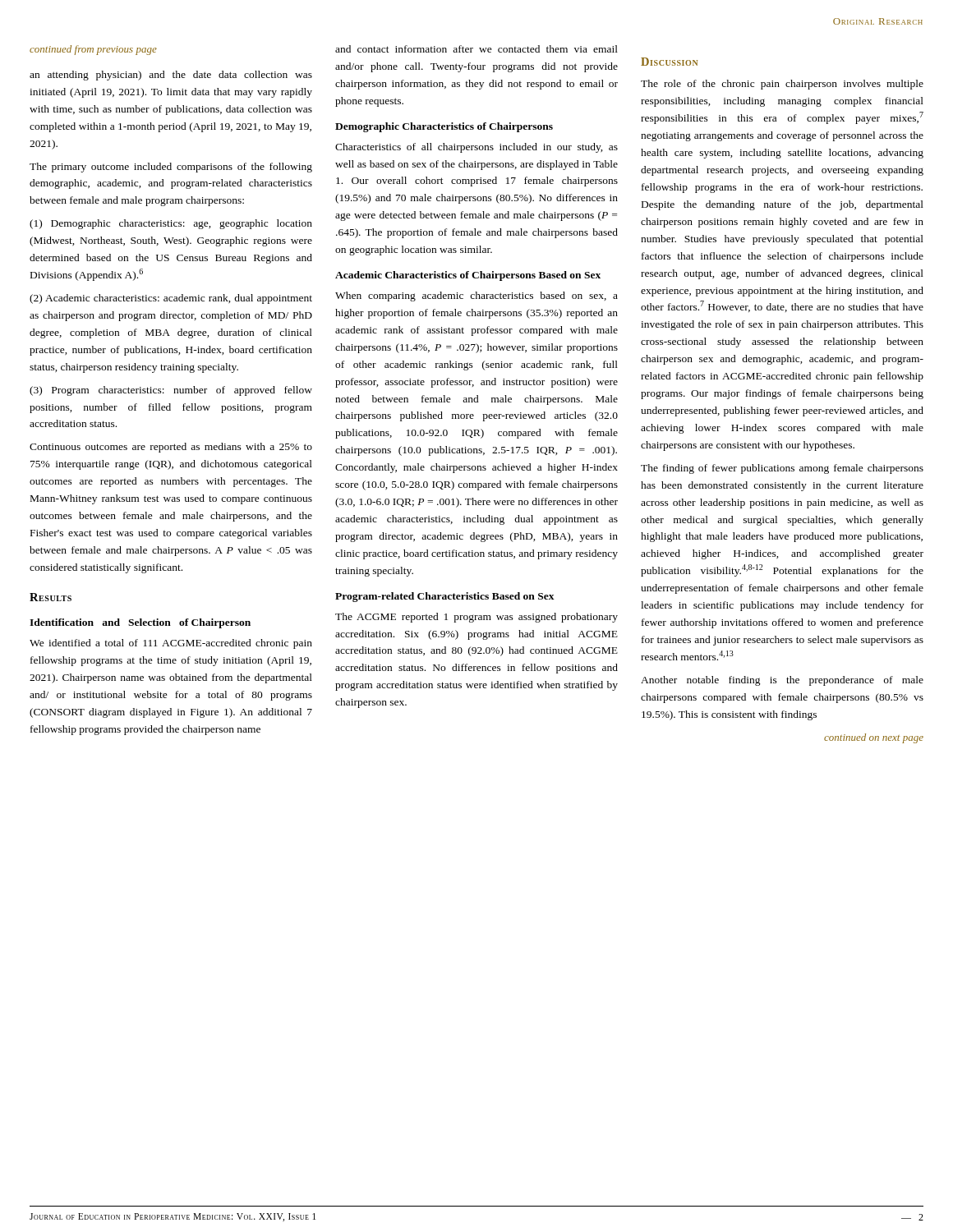Click on the text starting "We identified a total of 111 ACGME-accredited chronic"
The width and height of the screenshot is (953, 1232).
(x=171, y=687)
